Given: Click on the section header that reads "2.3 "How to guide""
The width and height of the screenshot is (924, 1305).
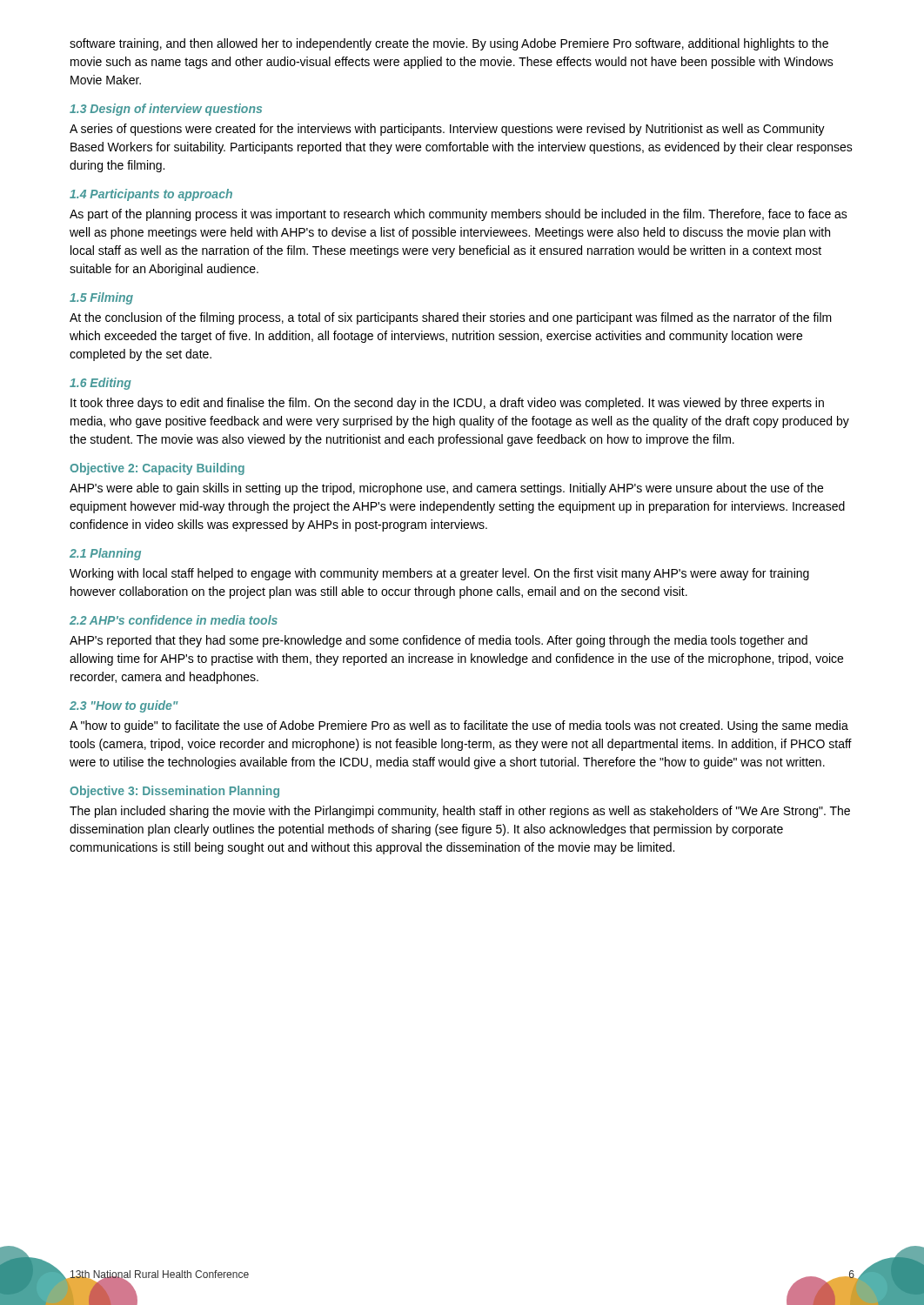Looking at the screenshot, I should [x=124, y=706].
